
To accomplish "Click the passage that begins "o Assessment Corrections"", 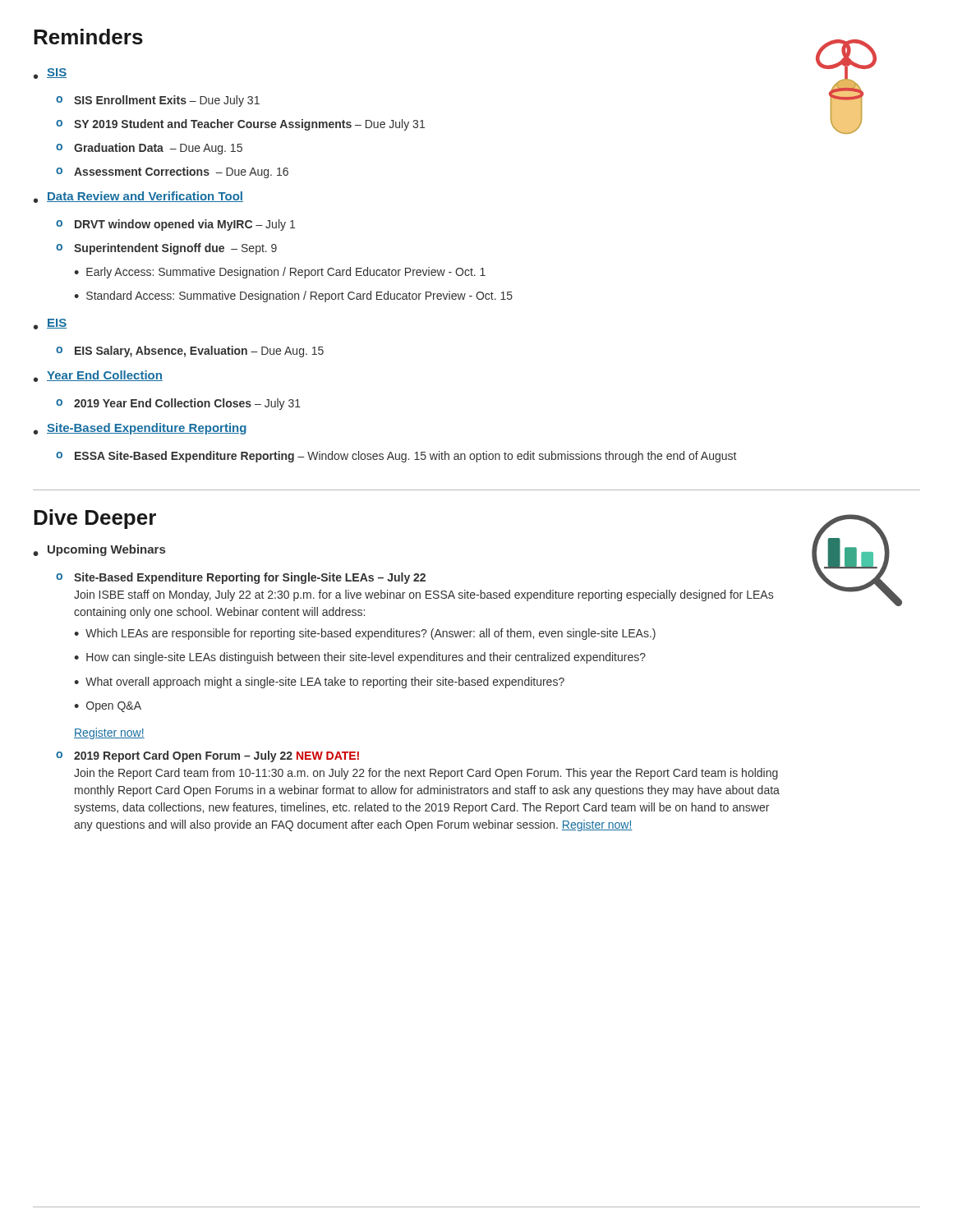I will [172, 172].
